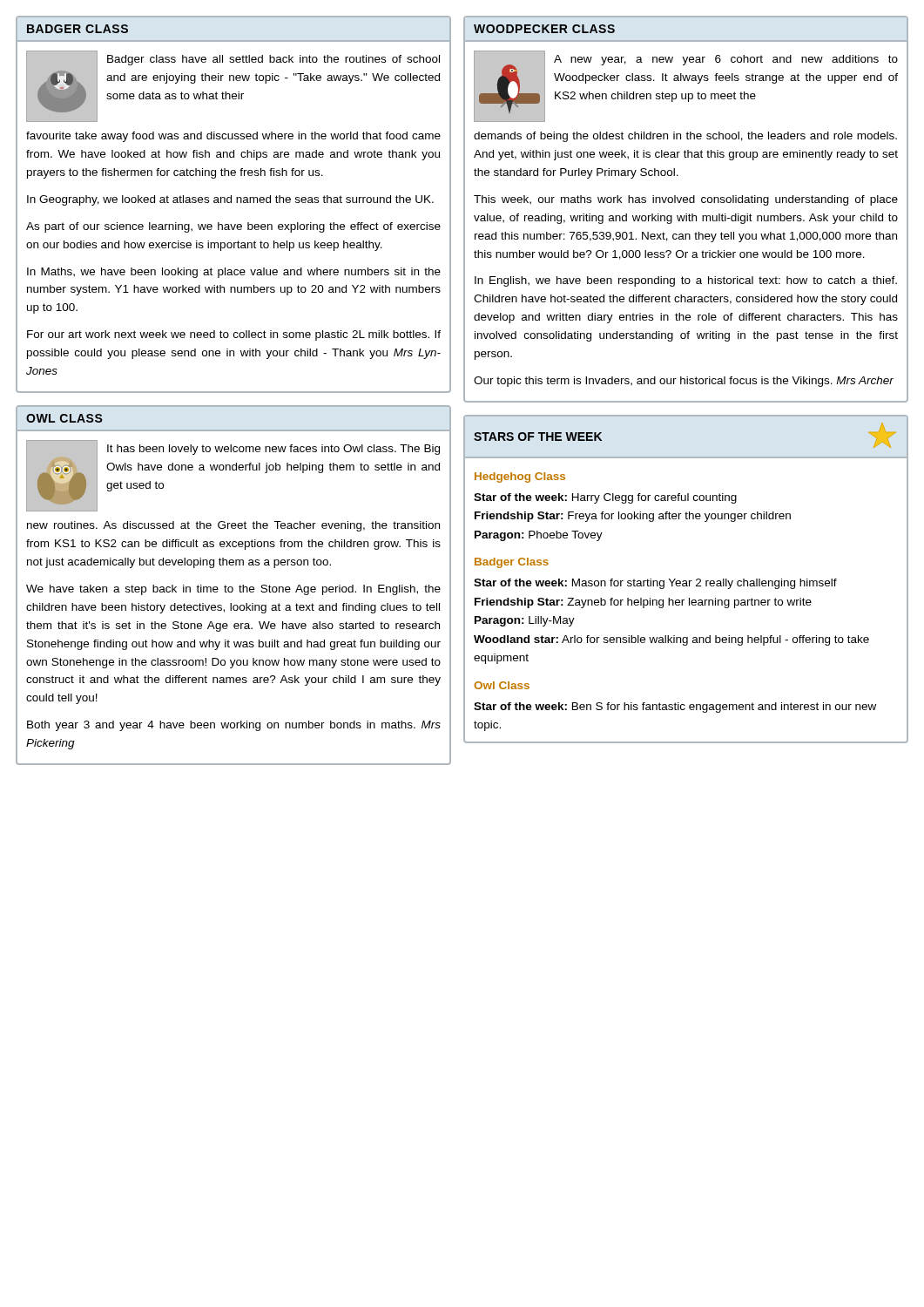Select the section header with the text "STARS OF THE WEEK"
924x1307 pixels.
pos(541,435)
